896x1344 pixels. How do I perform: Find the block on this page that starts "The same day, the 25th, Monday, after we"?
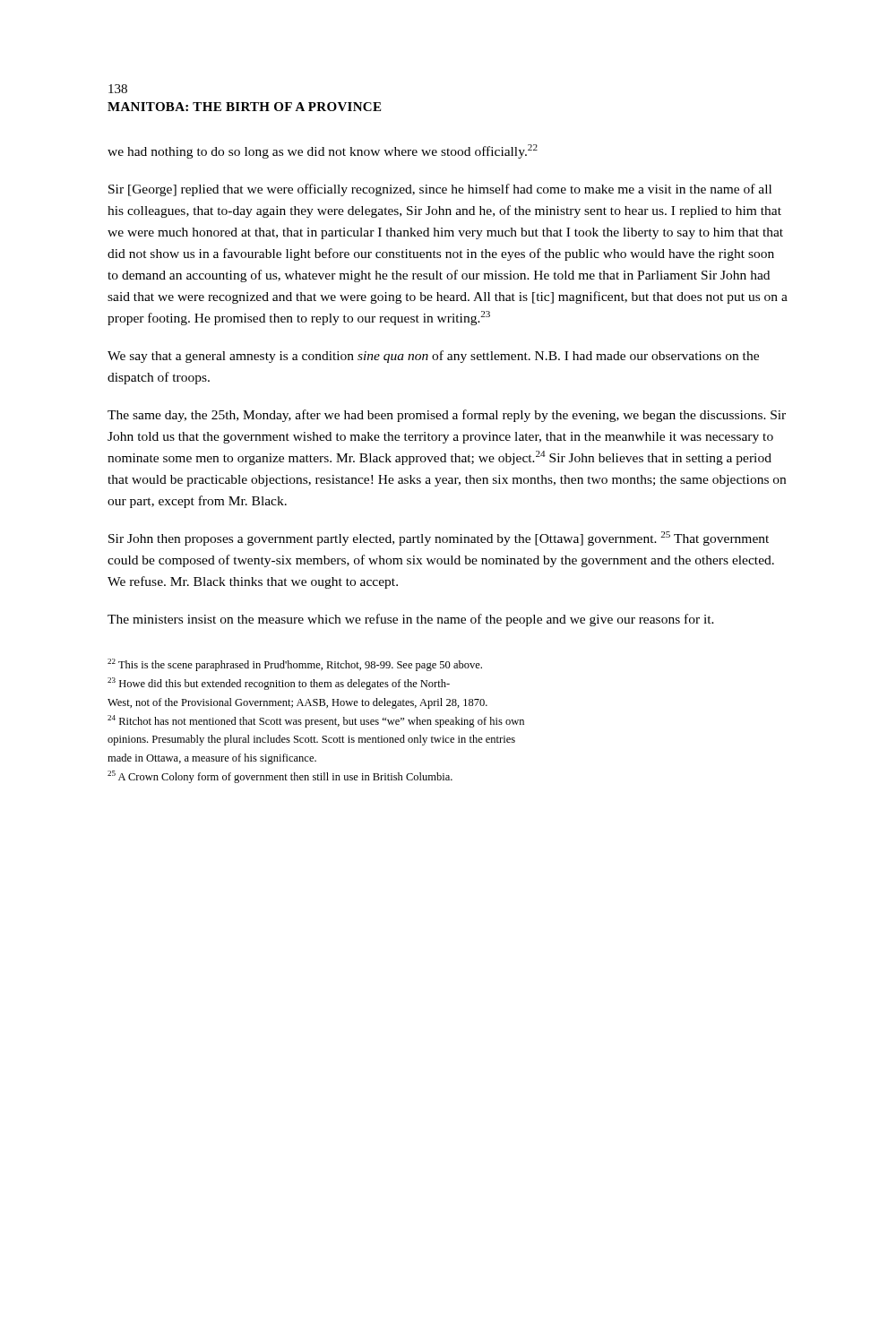[x=447, y=458]
